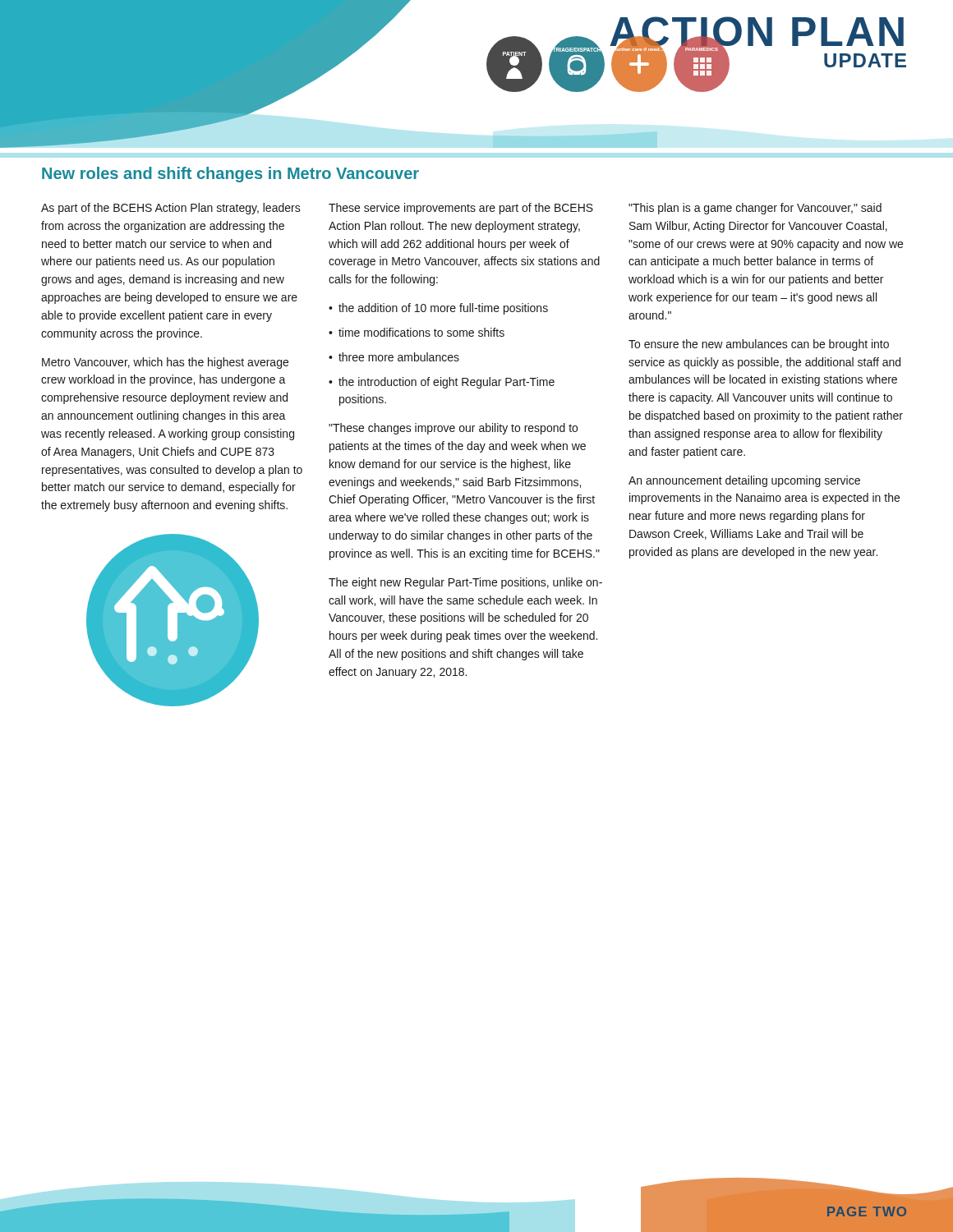Viewport: 953px width, 1232px height.
Task: Click on the illustration
Action: tap(173, 623)
